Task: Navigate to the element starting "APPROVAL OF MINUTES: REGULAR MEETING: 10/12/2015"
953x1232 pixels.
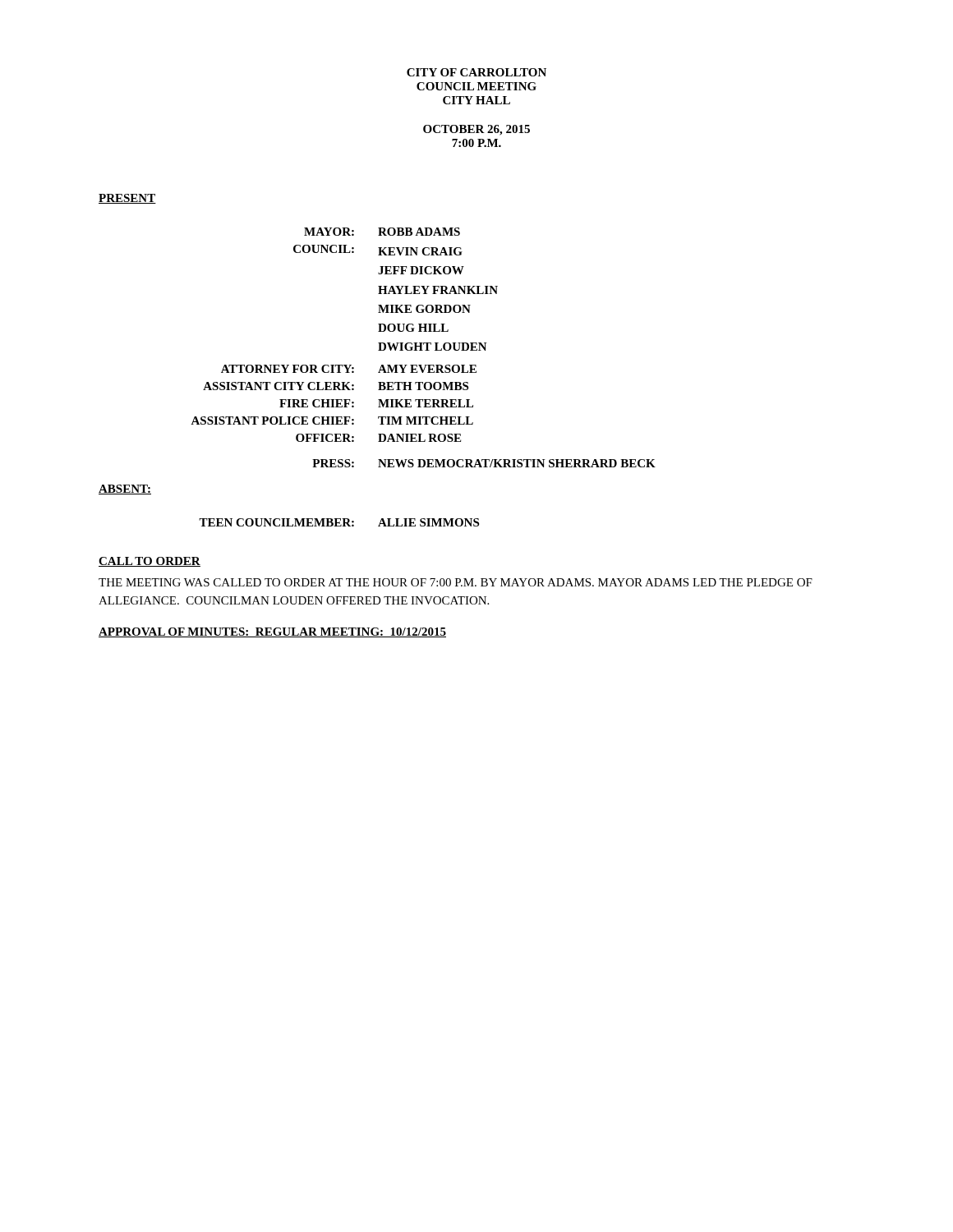Action: click(272, 632)
